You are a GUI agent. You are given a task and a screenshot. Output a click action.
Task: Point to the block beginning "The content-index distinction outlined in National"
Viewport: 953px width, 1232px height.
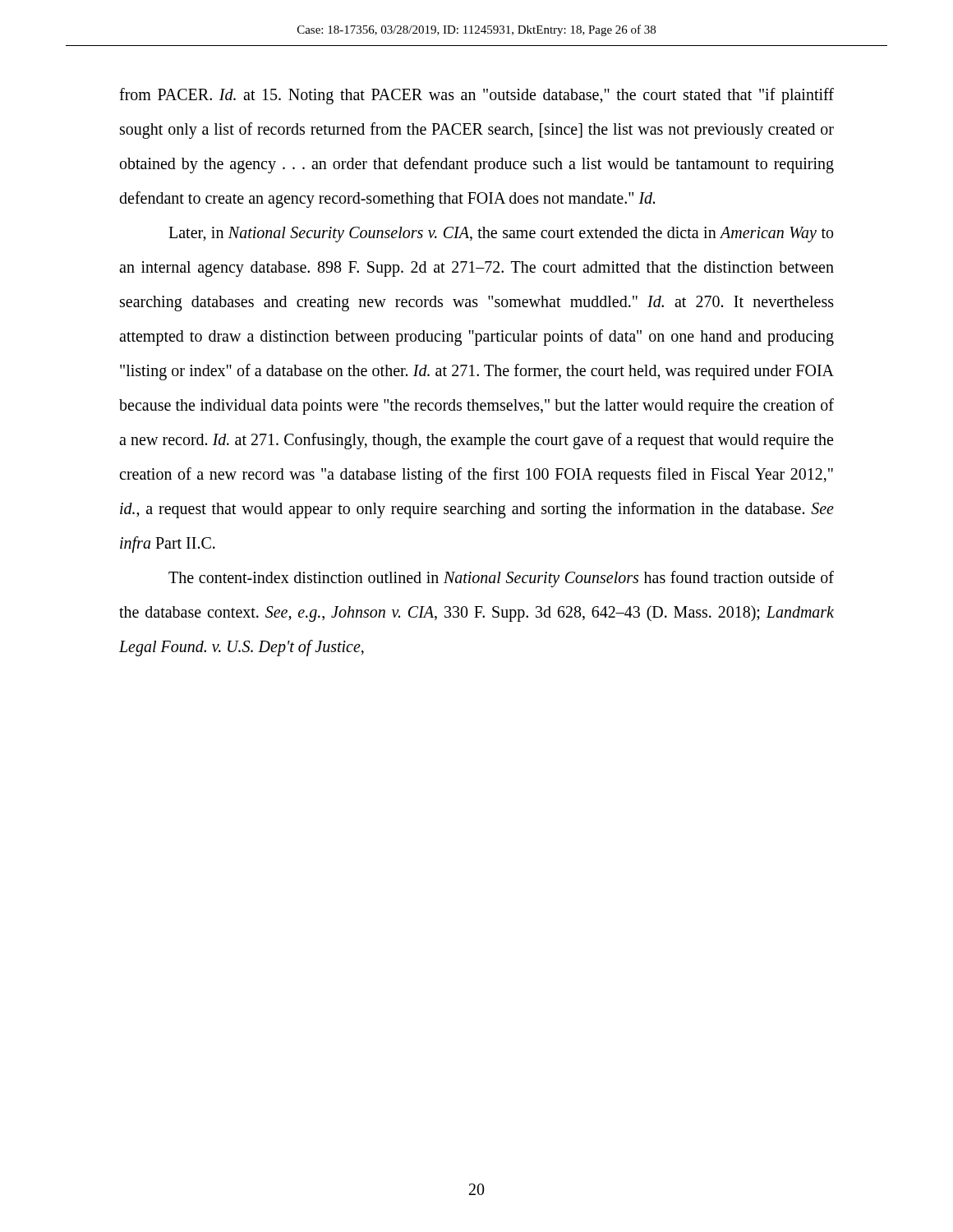tap(476, 612)
